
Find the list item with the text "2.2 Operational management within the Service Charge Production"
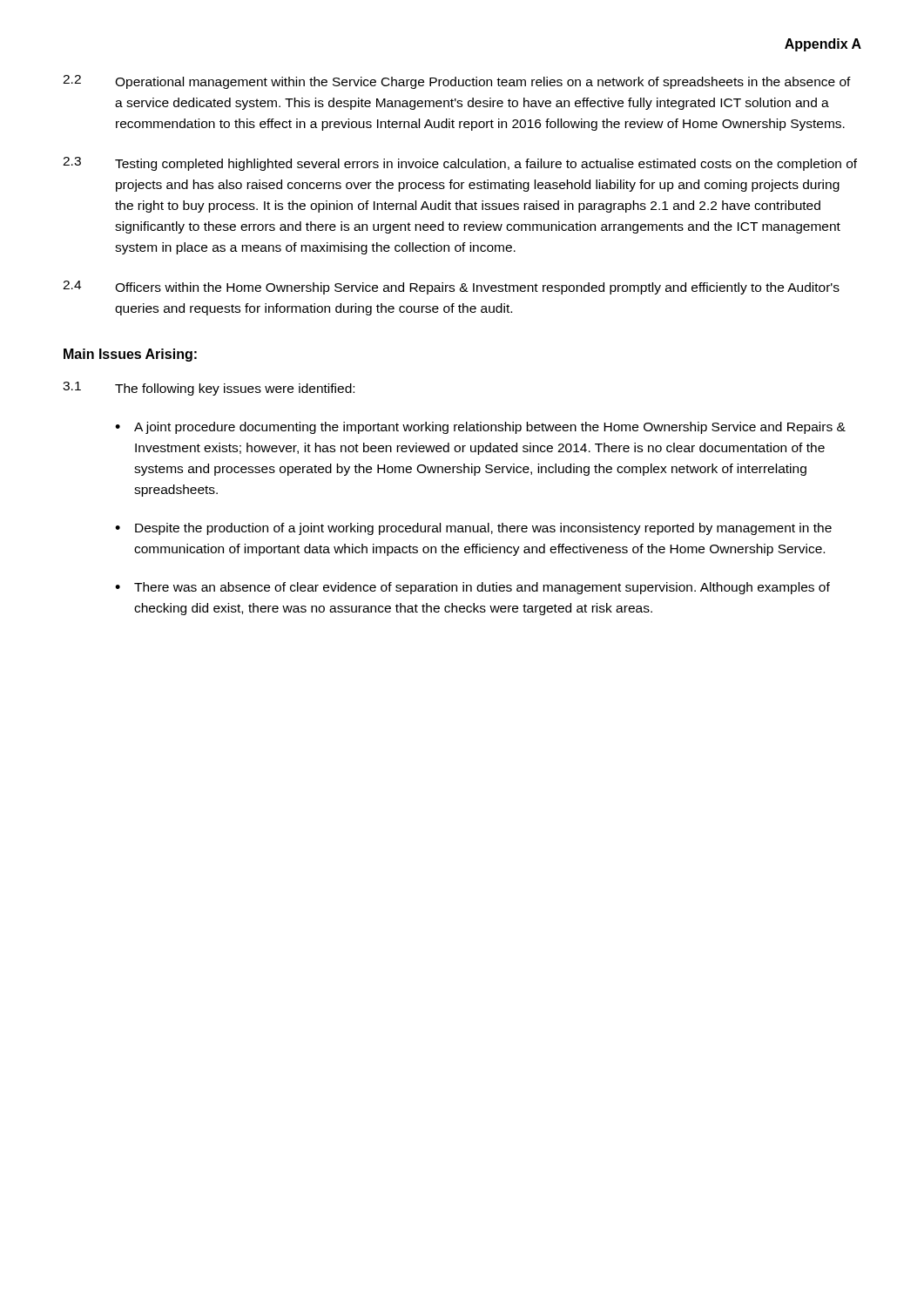click(462, 103)
